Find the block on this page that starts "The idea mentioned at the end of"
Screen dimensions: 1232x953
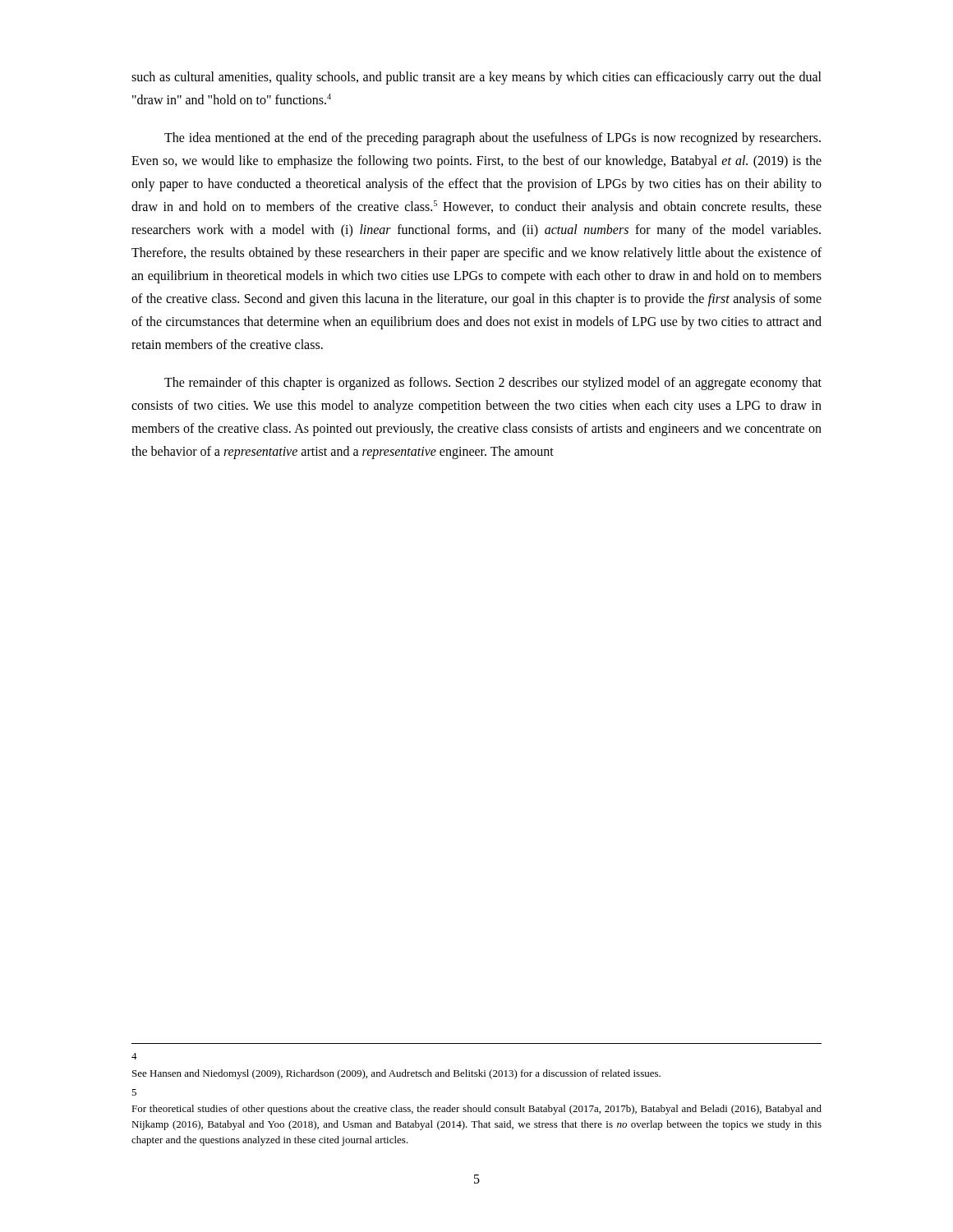click(x=476, y=241)
